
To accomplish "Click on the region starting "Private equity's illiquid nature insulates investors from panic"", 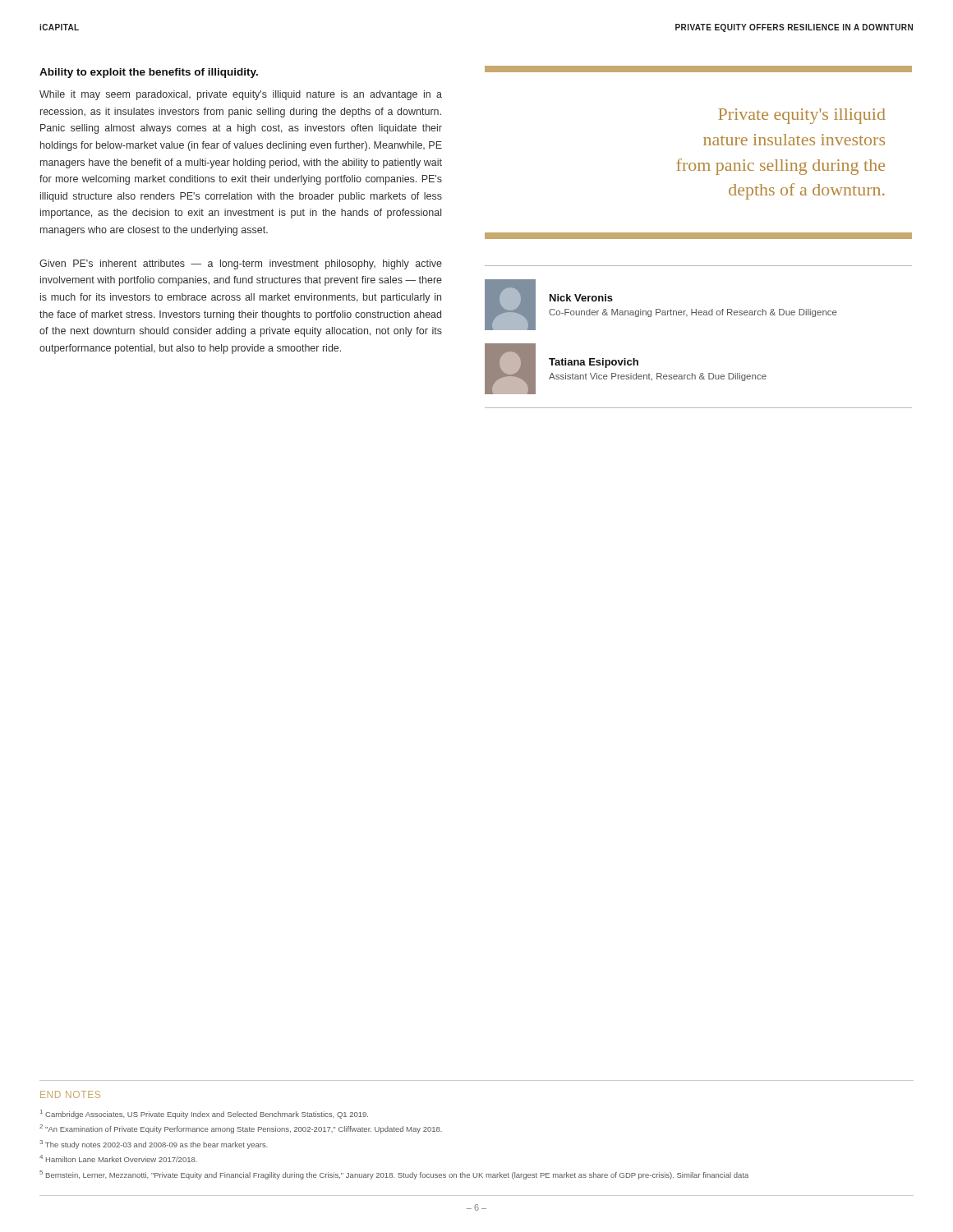I will coord(781,152).
